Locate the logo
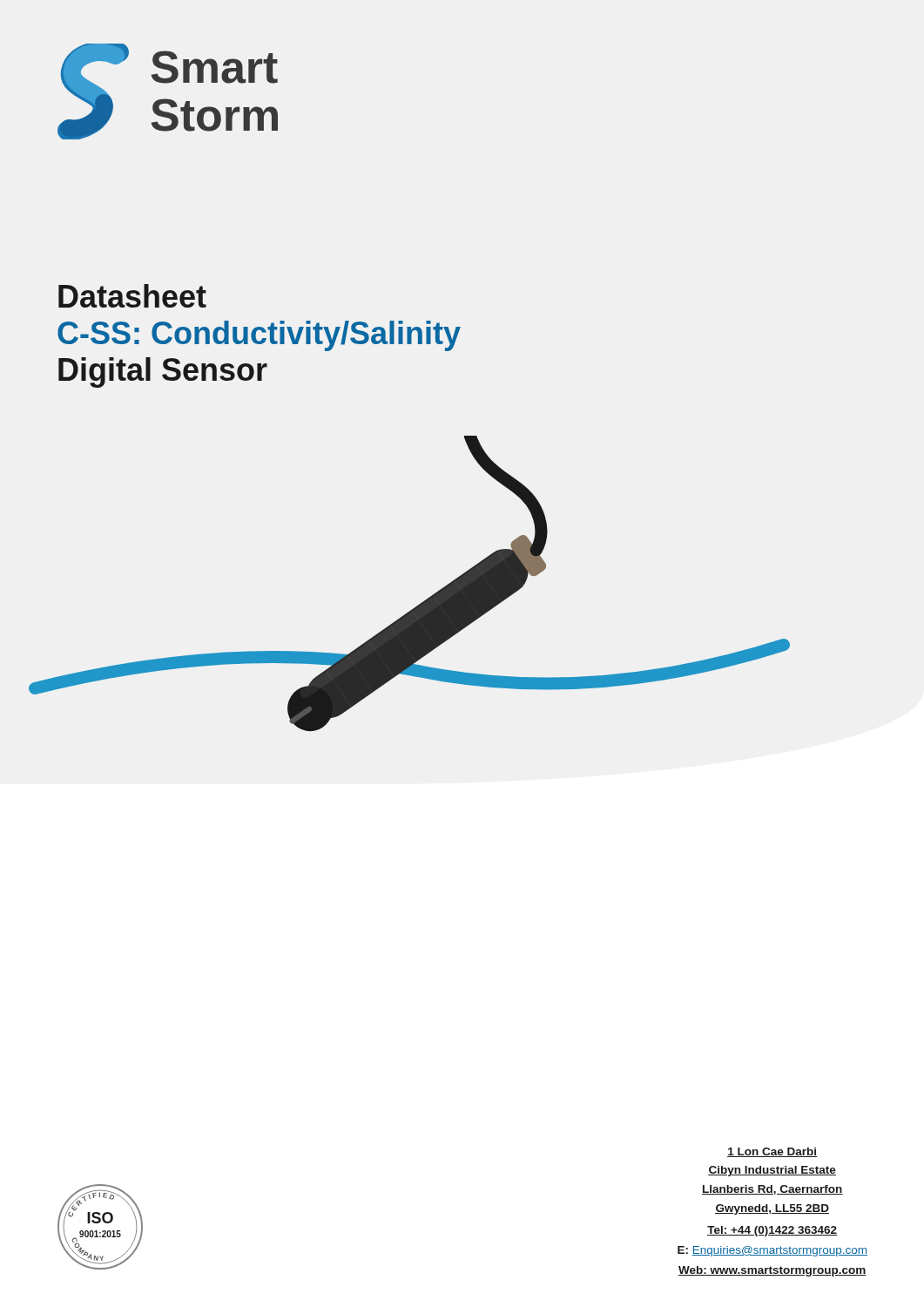Image resolution: width=924 pixels, height=1307 pixels. coord(100,1229)
